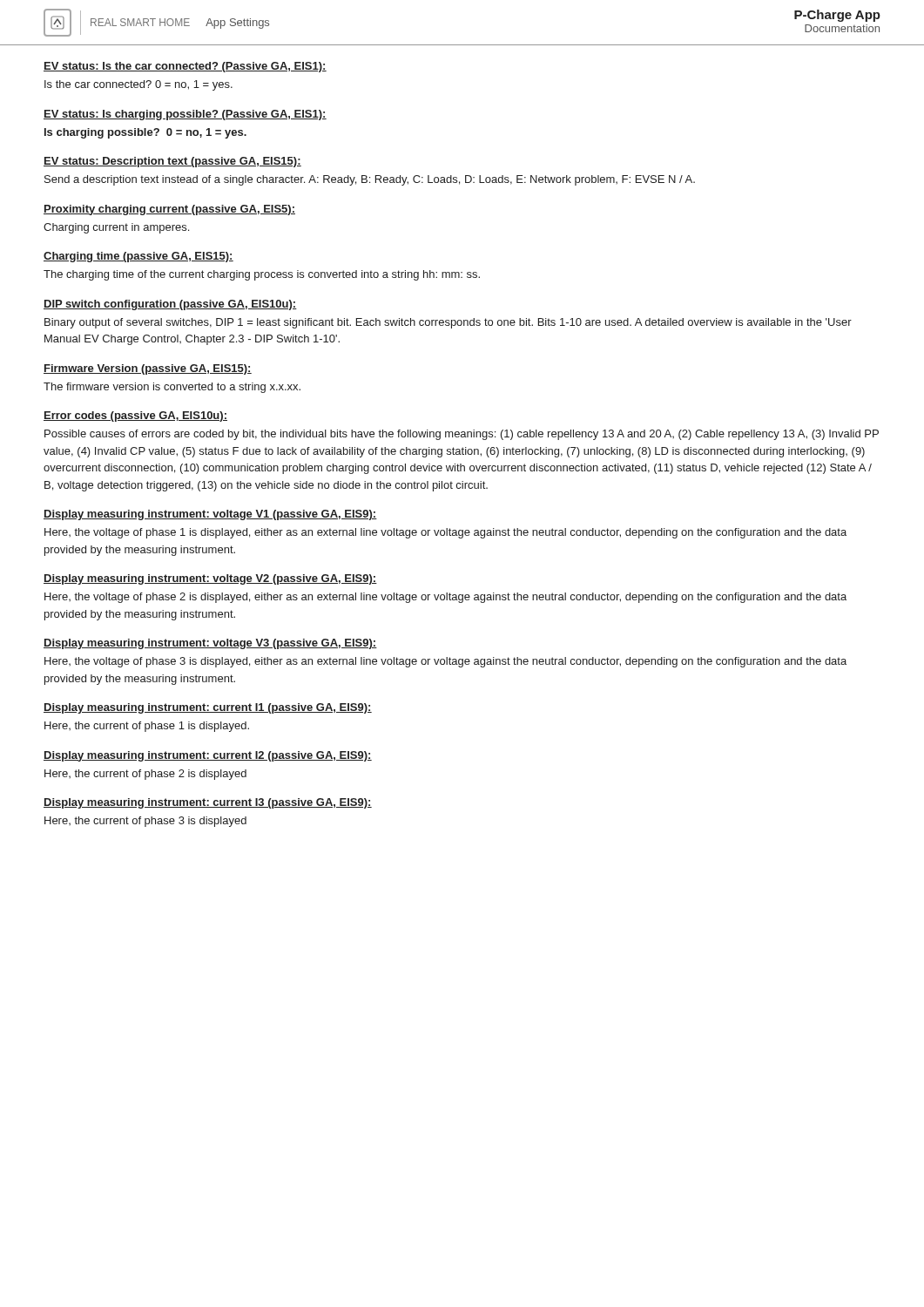The width and height of the screenshot is (924, 1307).
Task: Point to the passage starting "Send a description text instead of a single"
Action: click(370, 179)
